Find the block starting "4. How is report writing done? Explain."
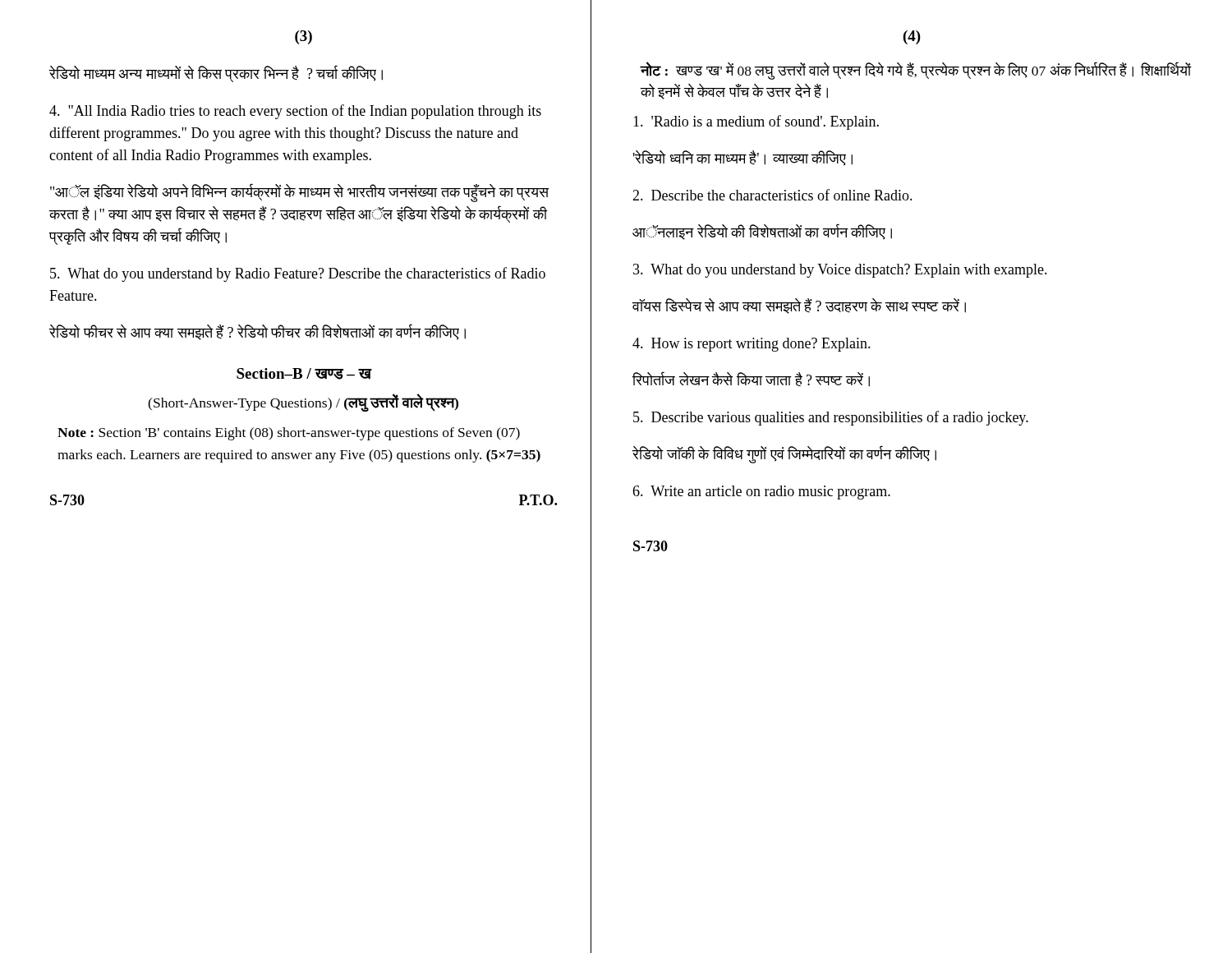1232x953 pixels. tap(752, 345)
